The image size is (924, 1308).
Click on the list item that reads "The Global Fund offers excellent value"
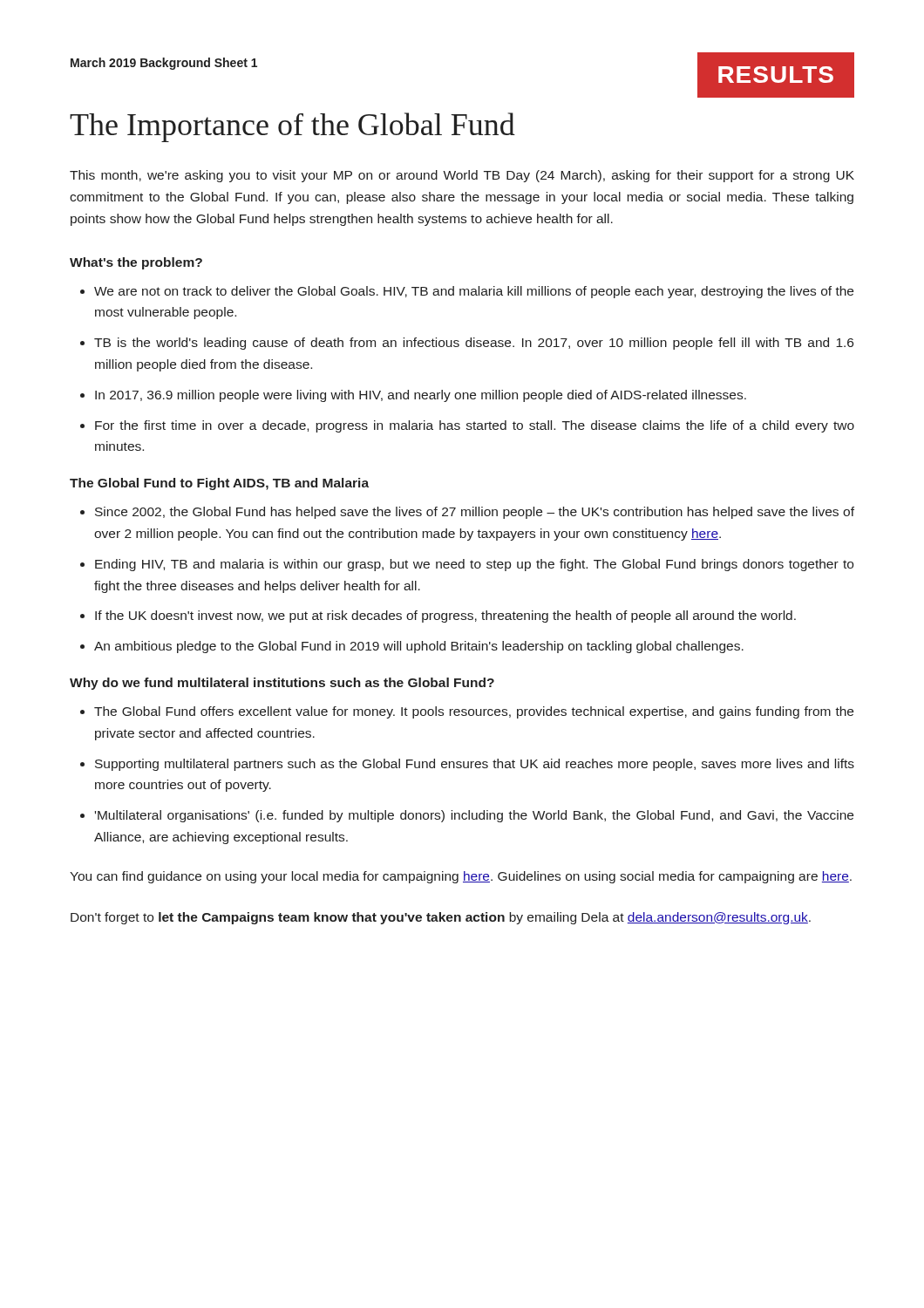pos(474,722)
